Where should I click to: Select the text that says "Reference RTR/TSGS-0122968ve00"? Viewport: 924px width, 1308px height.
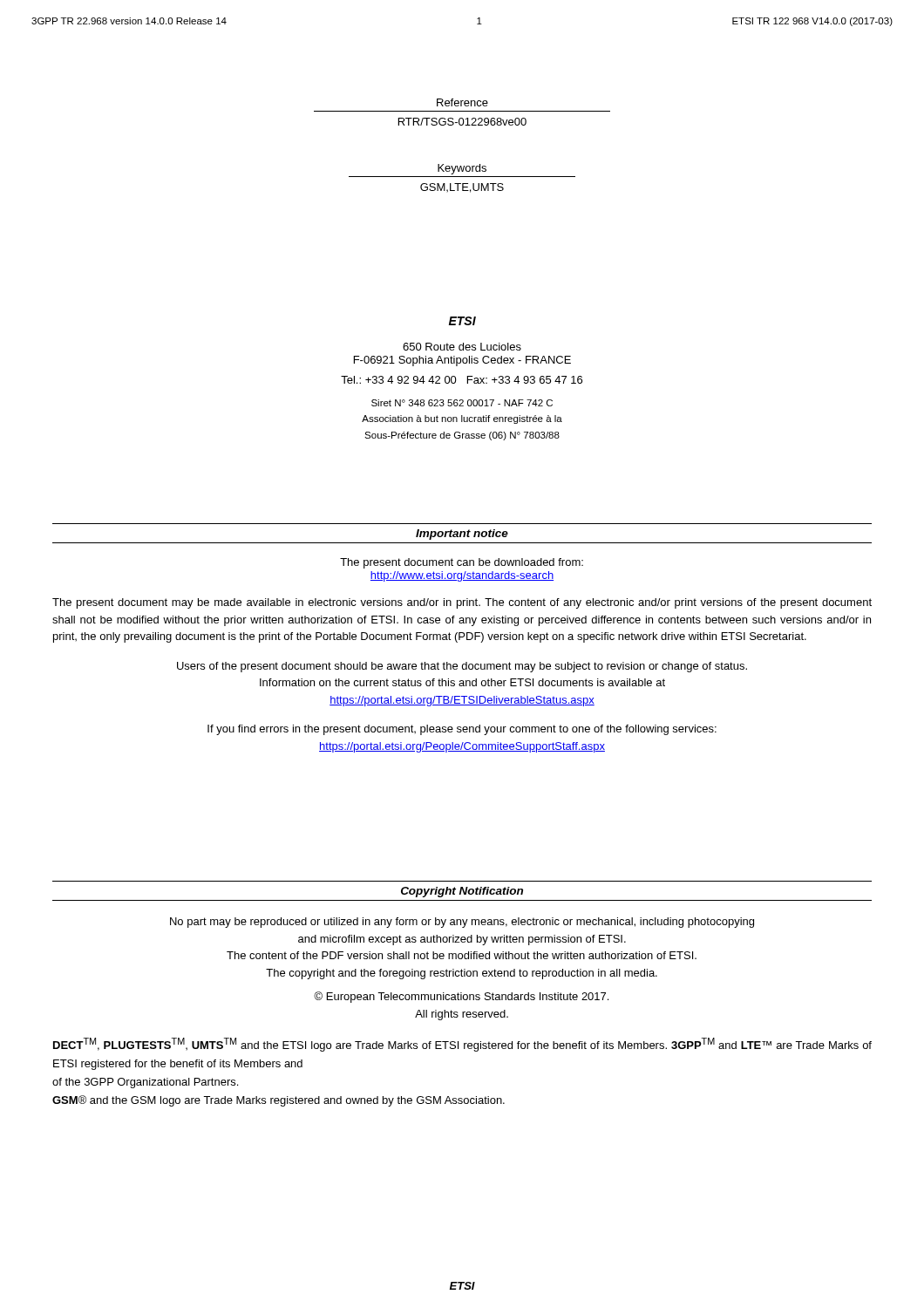(462, 112)
